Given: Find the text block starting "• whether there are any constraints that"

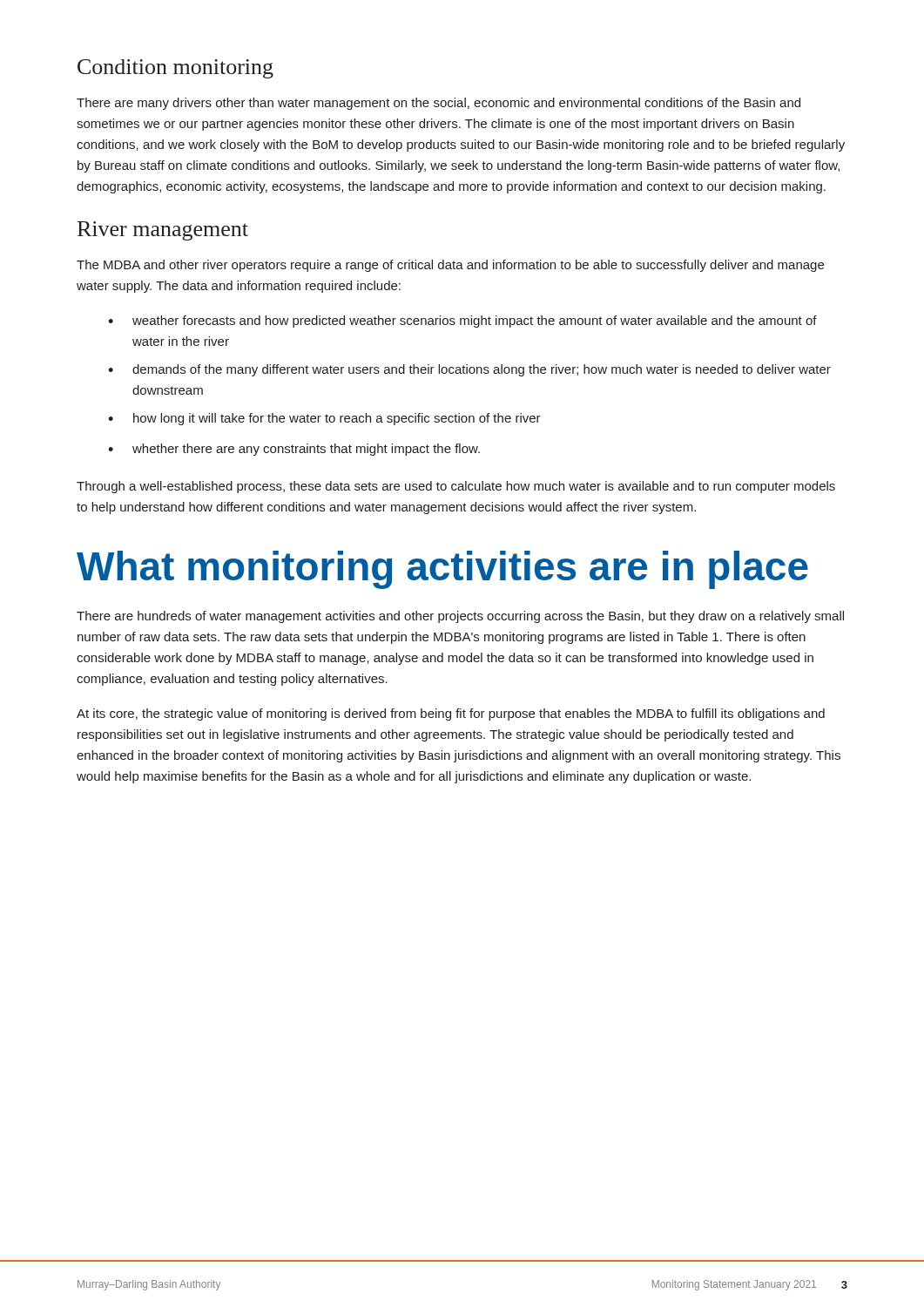Looking at the screenshot, I should pos(478,450).
